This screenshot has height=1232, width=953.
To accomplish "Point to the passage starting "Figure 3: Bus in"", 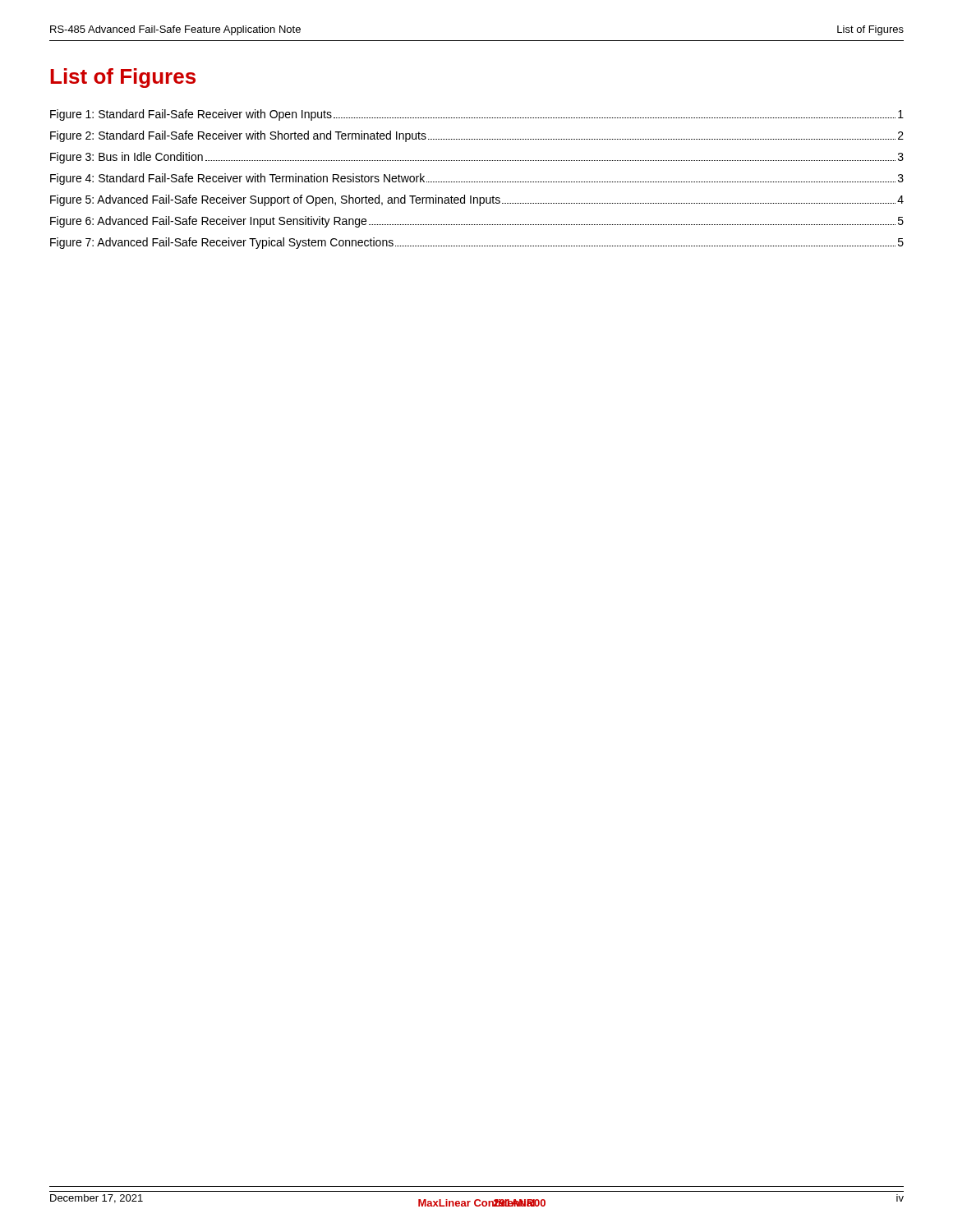I will point(476,157).
